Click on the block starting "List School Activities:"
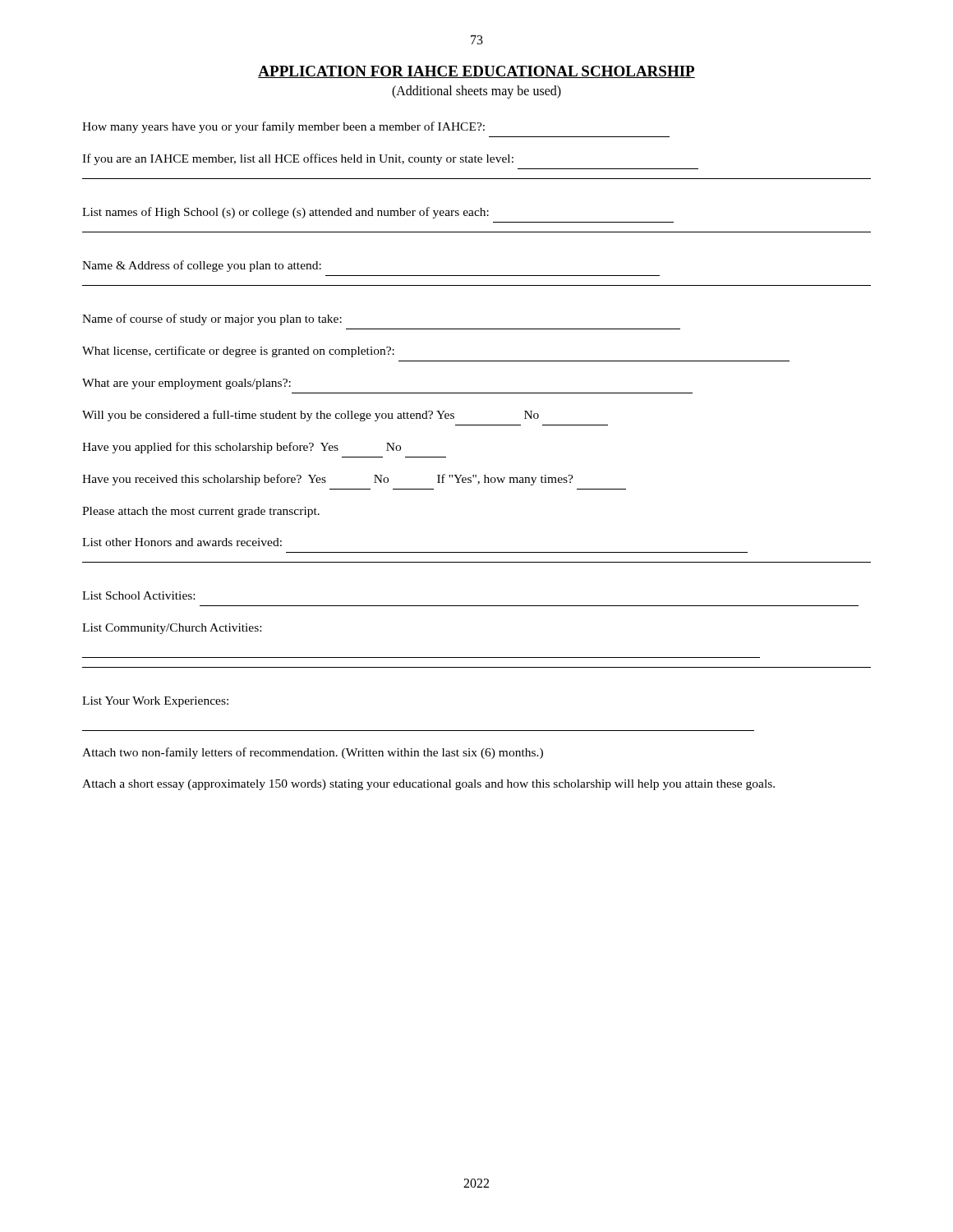Viewport: 953px width, 1232px height. 470,596
